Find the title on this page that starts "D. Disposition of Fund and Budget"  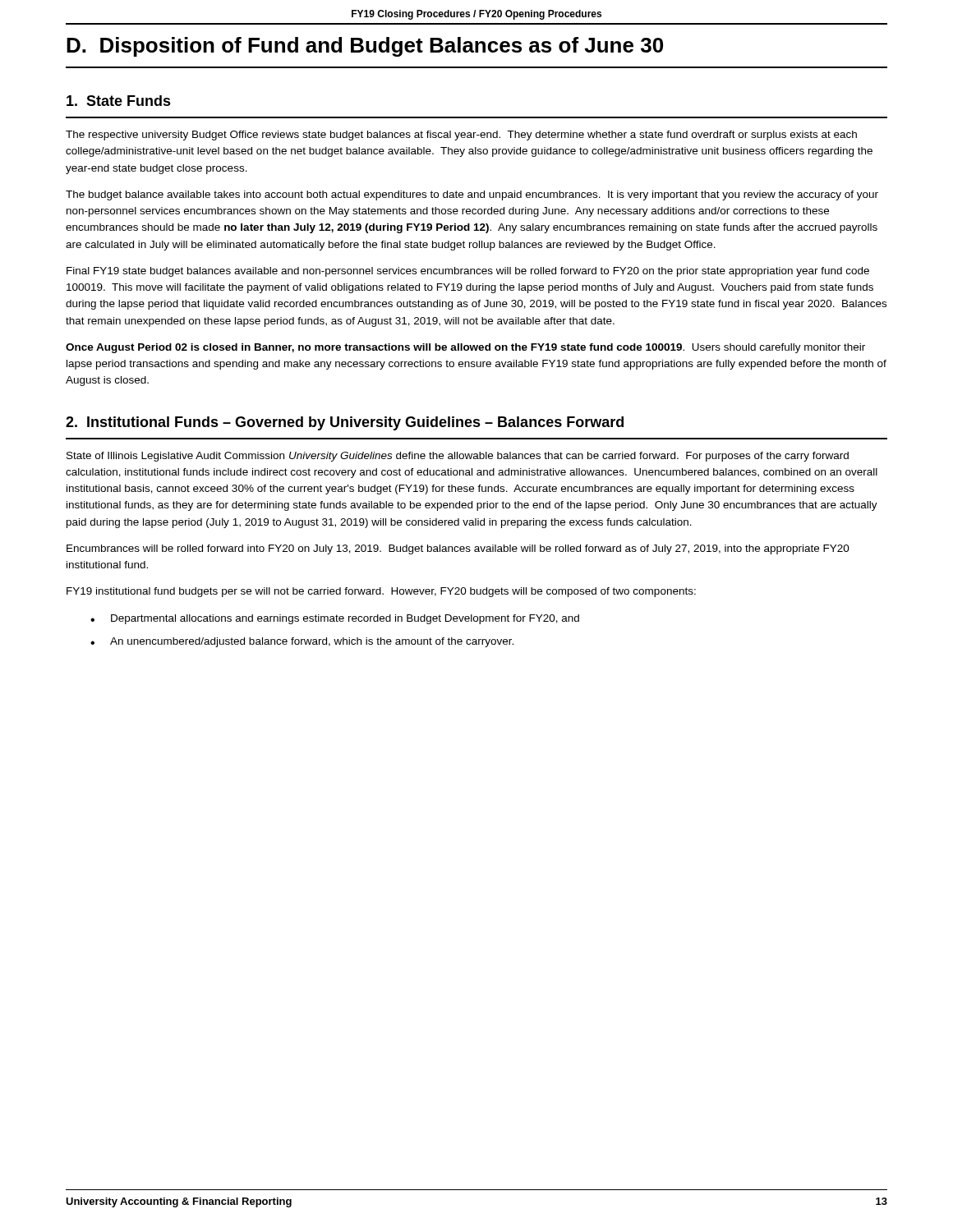(x=365, y=45)
